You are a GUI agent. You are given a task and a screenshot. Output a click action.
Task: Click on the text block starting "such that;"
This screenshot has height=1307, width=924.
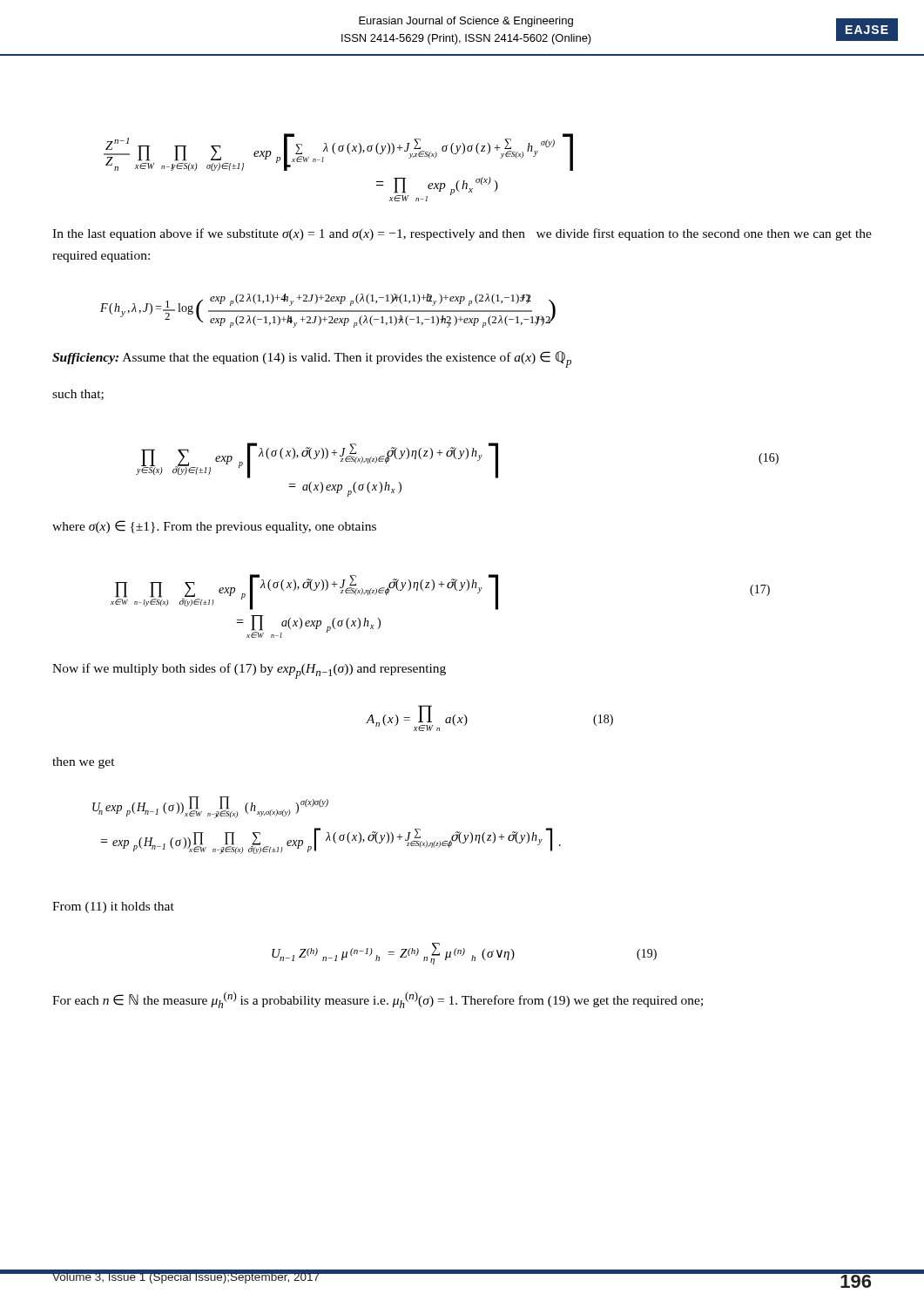tap(78, 393)
